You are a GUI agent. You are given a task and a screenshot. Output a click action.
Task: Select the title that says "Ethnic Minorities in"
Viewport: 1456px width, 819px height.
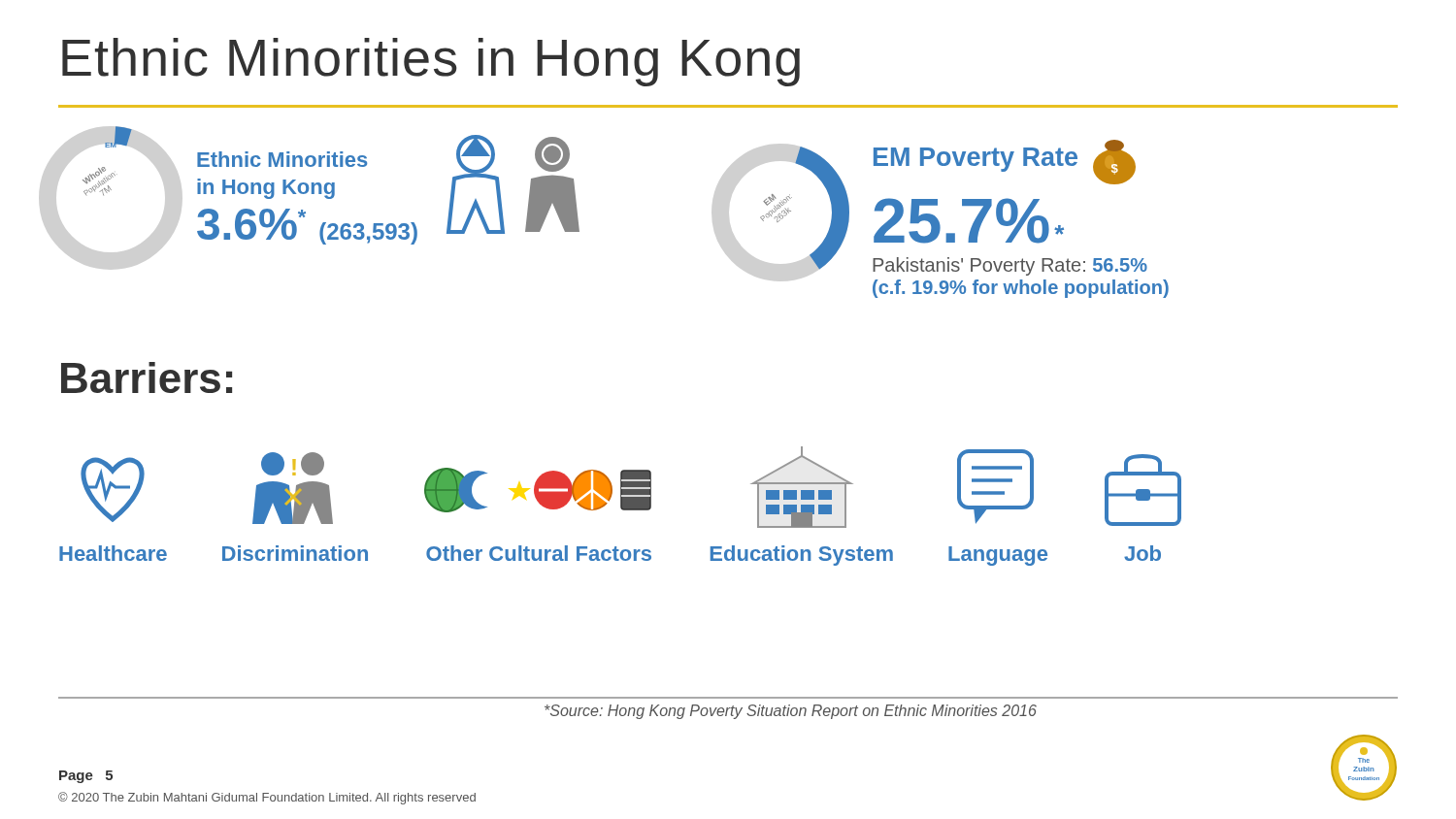pos(431,57)
